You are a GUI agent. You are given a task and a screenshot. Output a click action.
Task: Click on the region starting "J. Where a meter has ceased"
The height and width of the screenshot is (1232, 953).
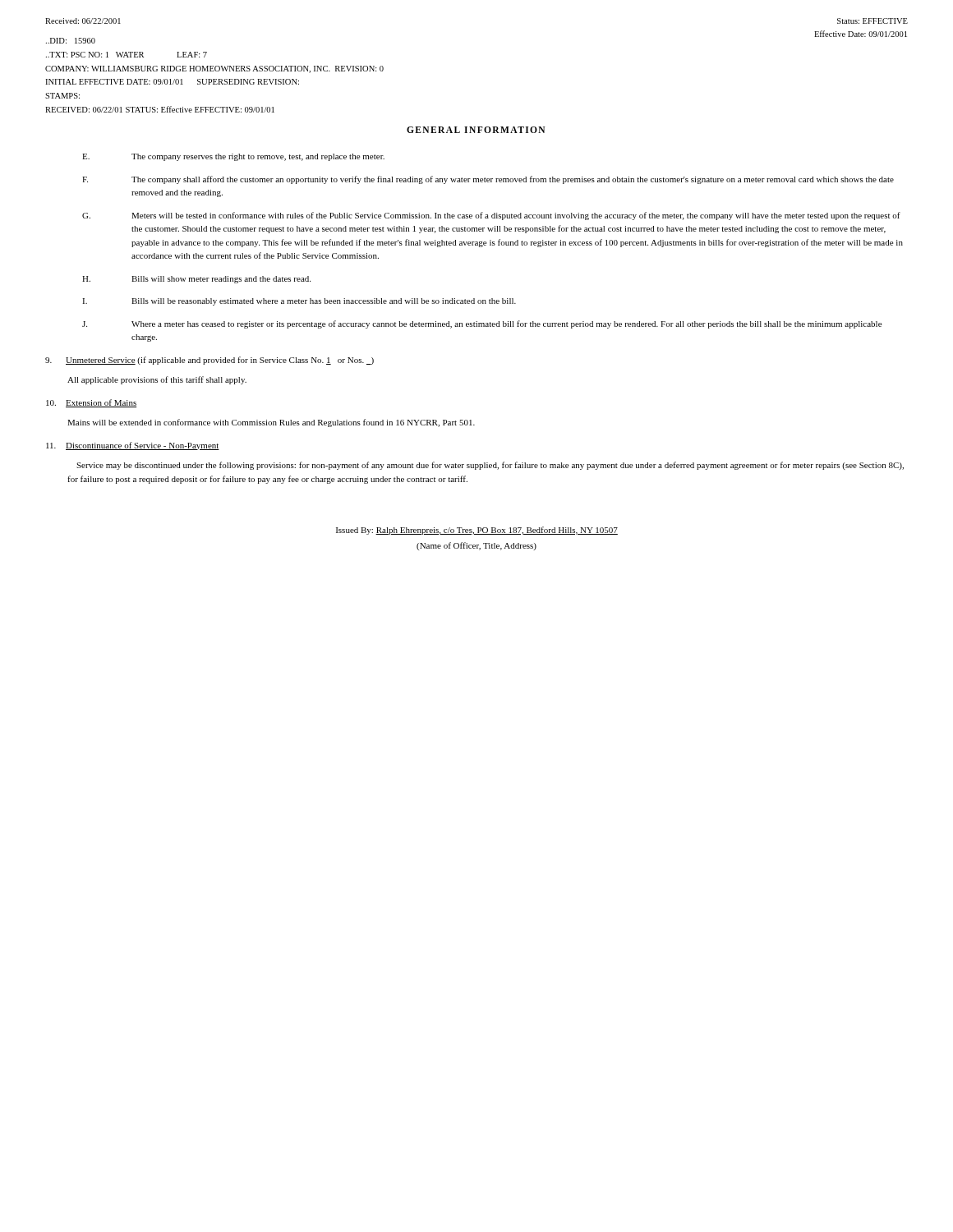point(476,330)
